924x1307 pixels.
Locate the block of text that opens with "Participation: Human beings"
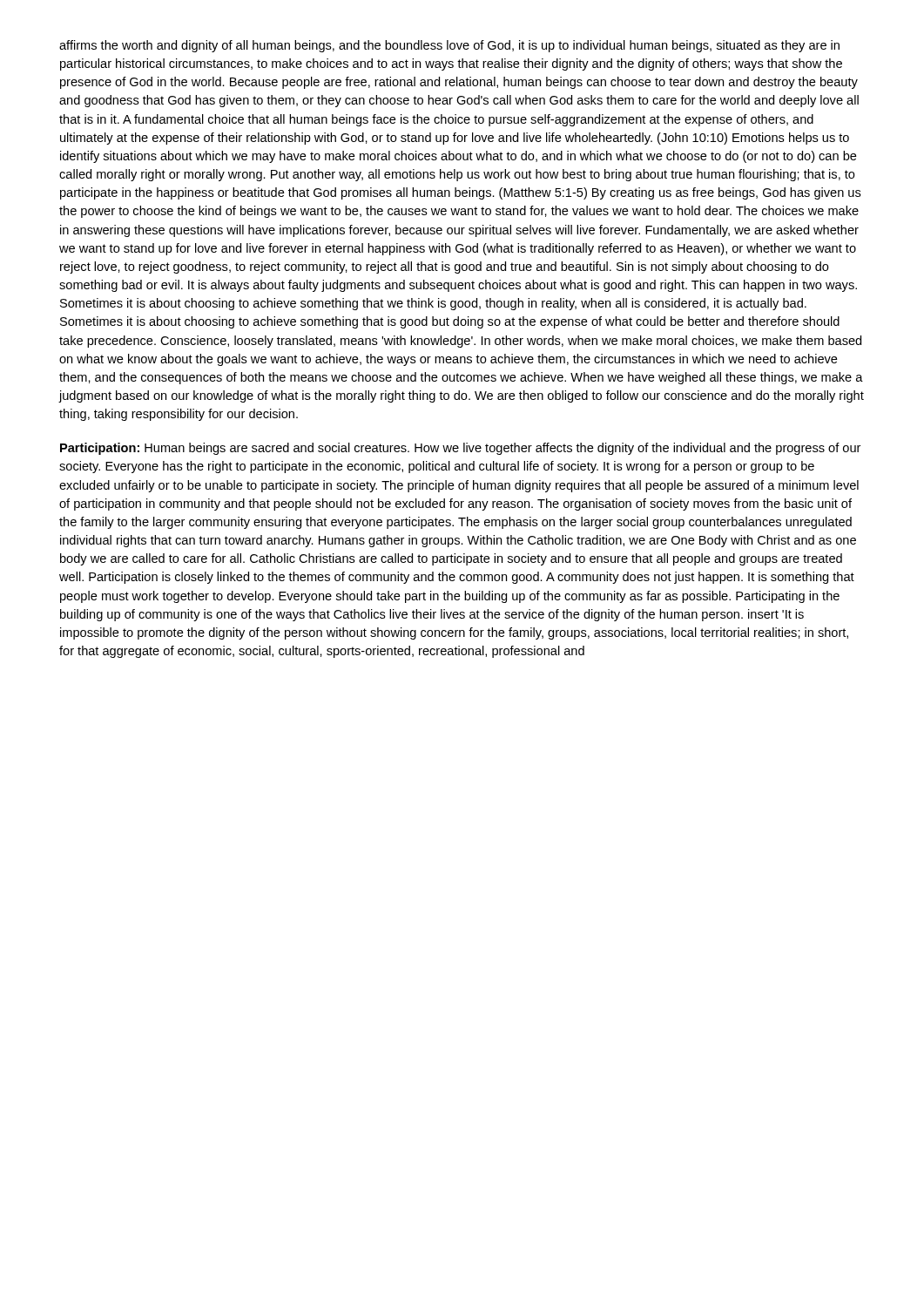coord(460,549)
